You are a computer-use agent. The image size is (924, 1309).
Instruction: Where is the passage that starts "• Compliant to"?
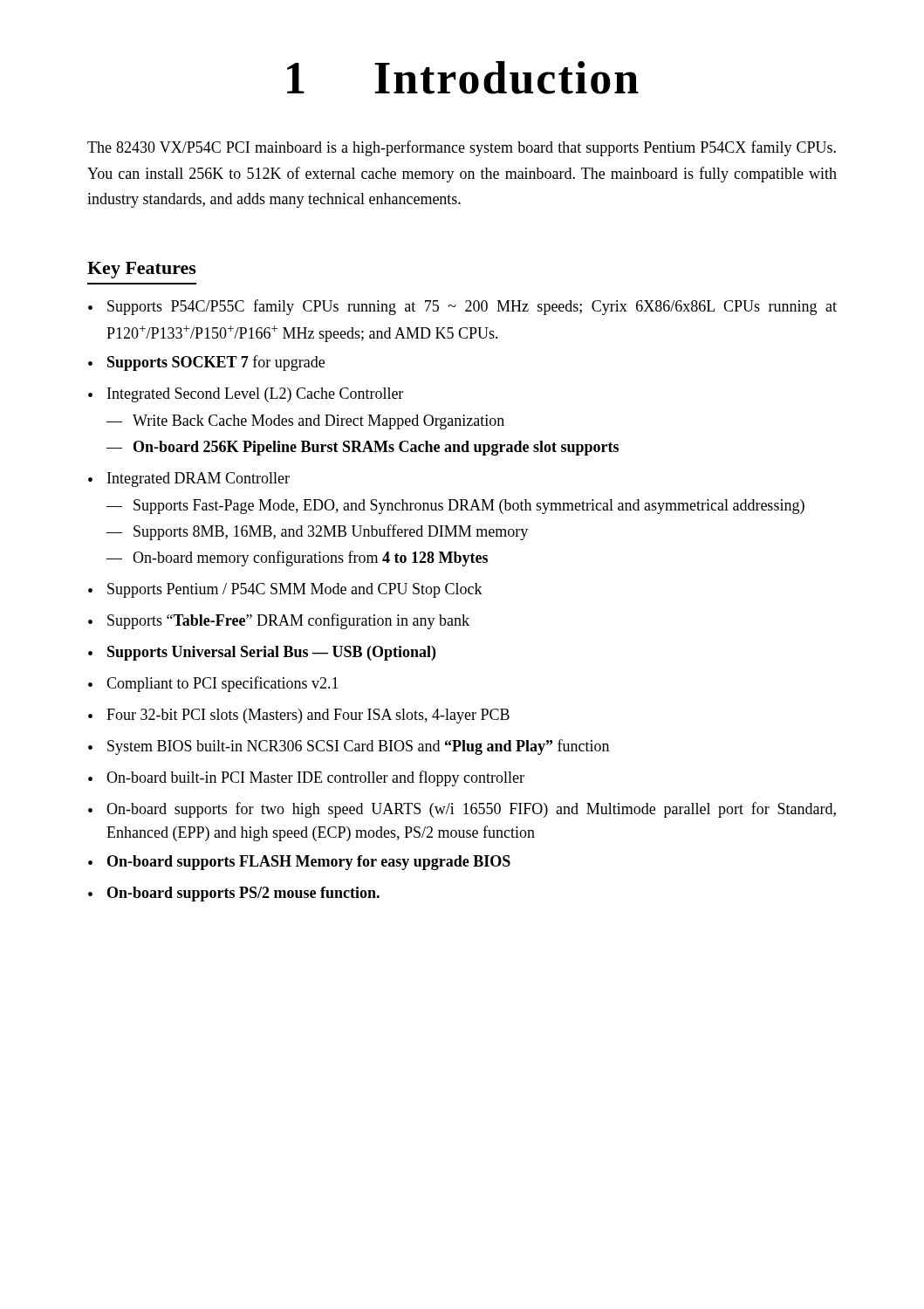pyautogui.click(x=213, y=684)
